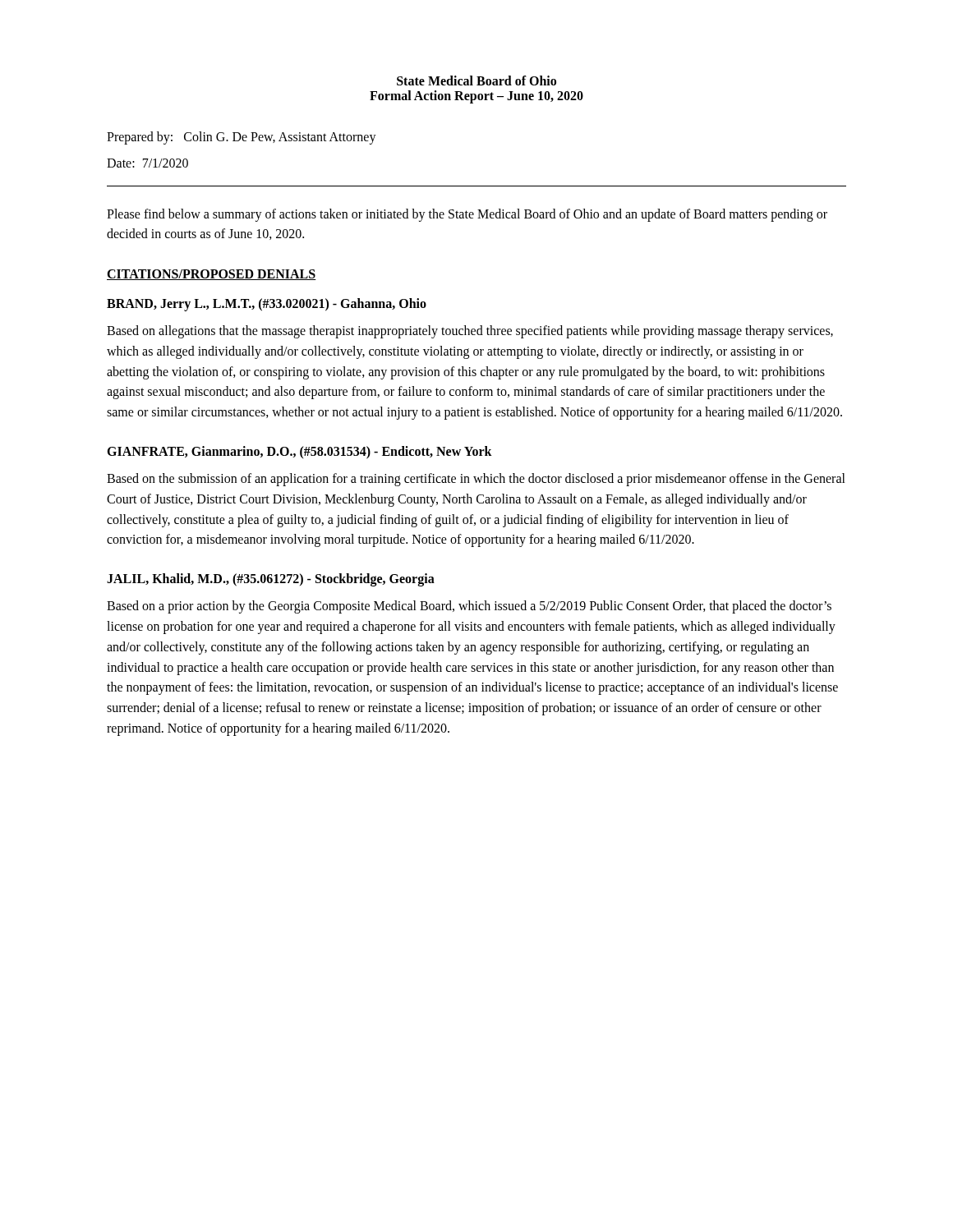Locate the text containing "JALIL, Khalid, M.D., (#35.061272) - Stockbridge, Georgia"

[271, 579]
